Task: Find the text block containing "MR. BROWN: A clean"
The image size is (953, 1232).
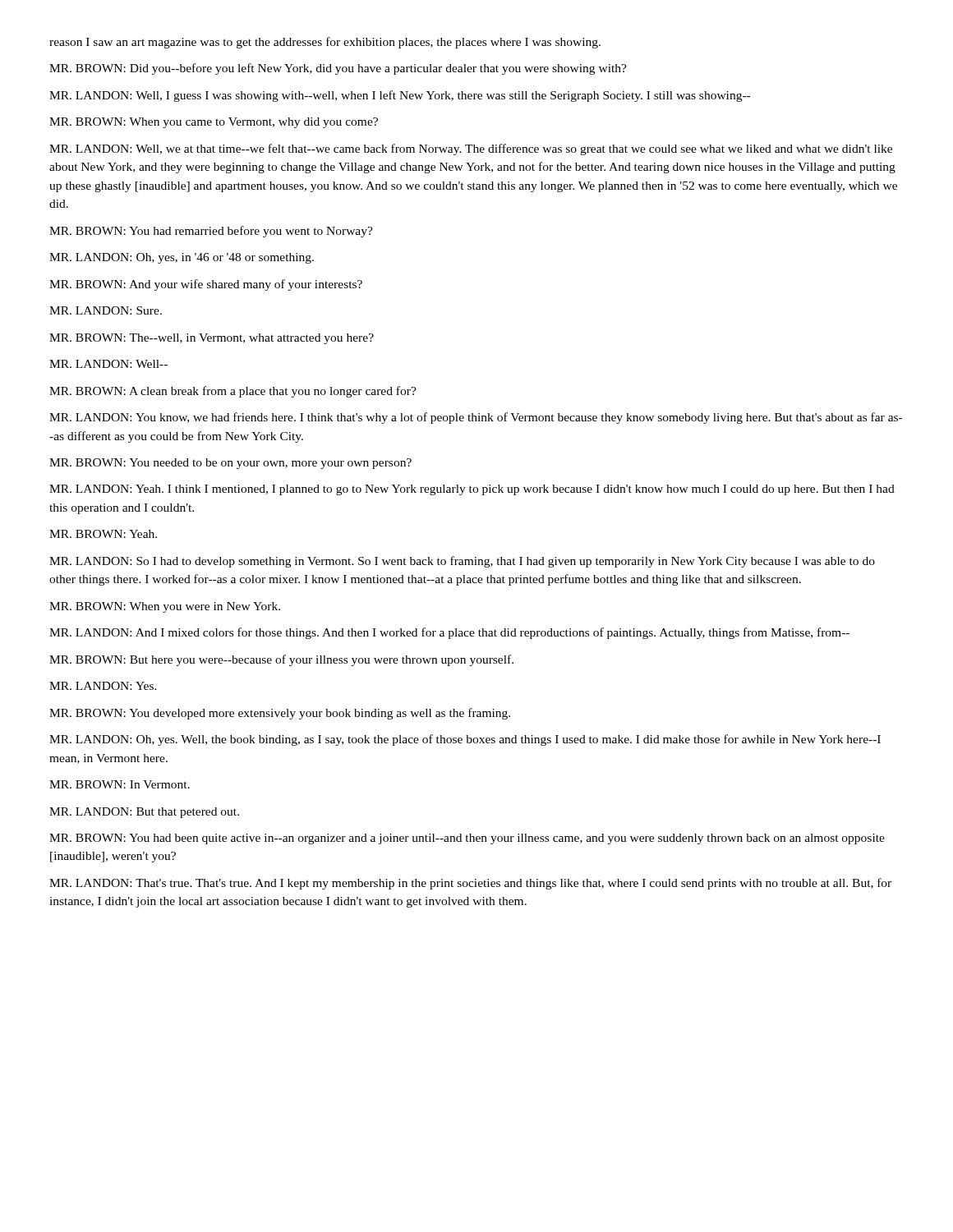Action: [233, 390]
